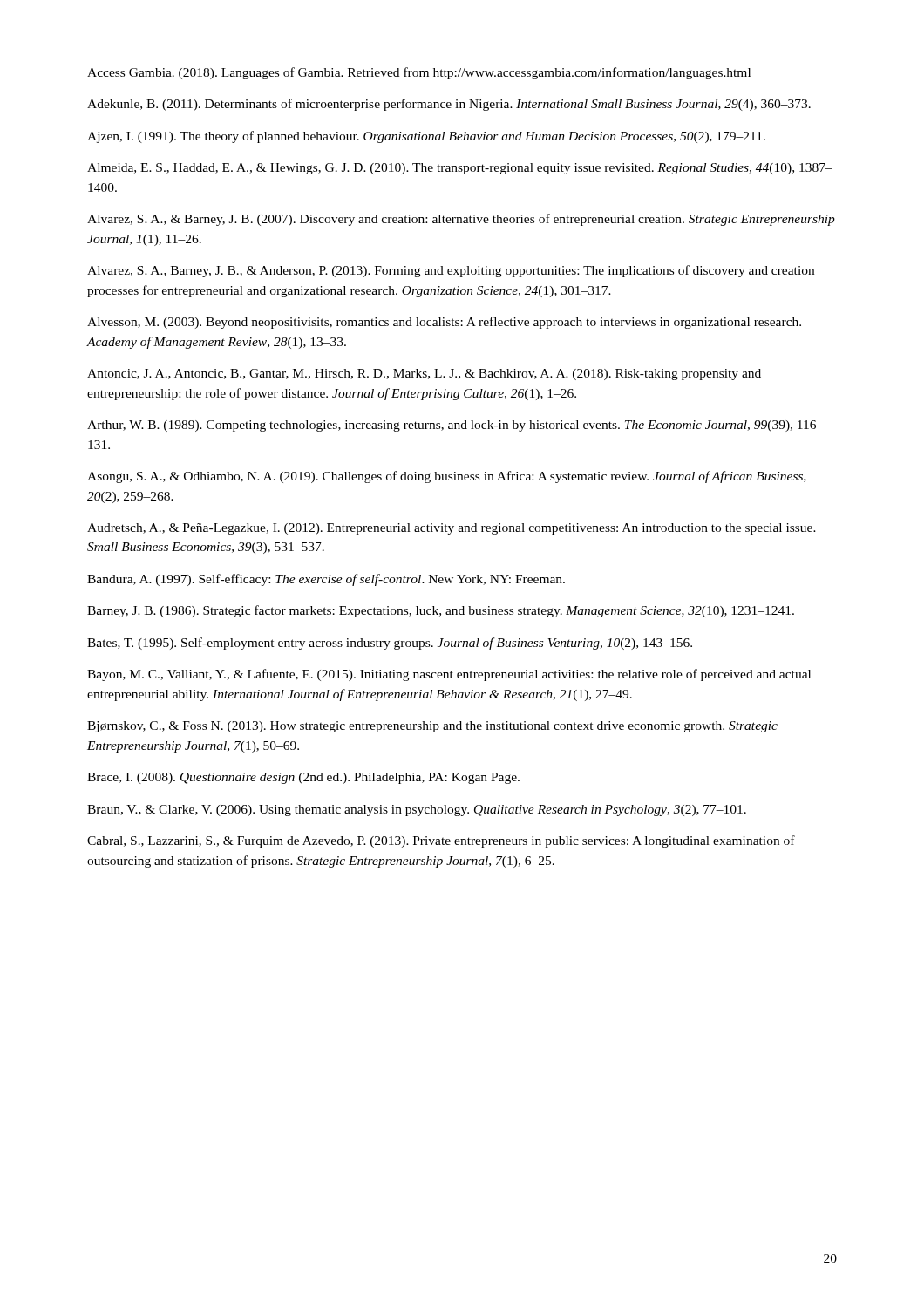
Task: Locate the region starting "Asongu, S. A., & Odhiambo, N."
Action: pyautogui.click(x=447, y=485)
